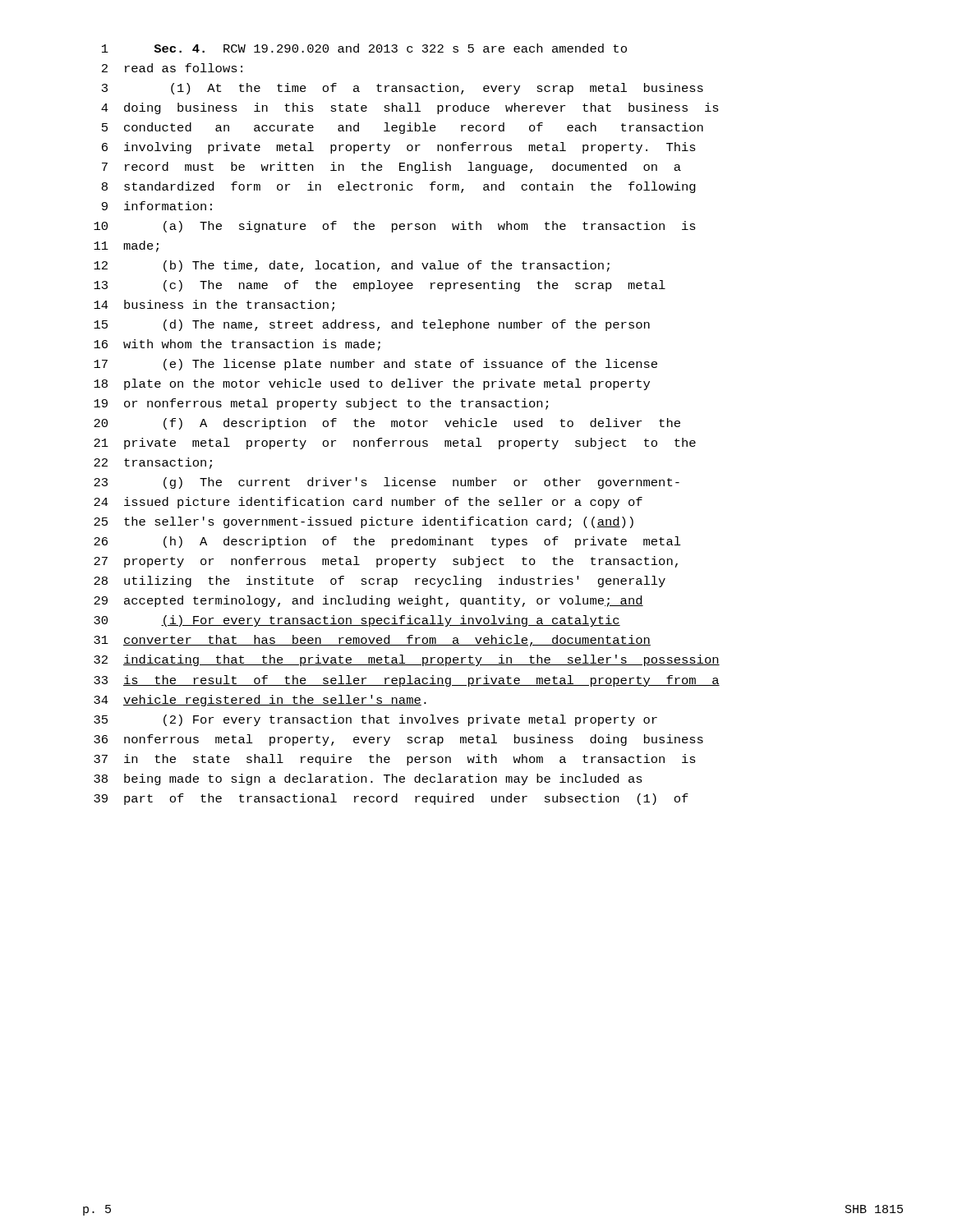The image size is (953, 1232).
Task: Point to the block beginning "26 (h) A description"
Action: [493, 542]
